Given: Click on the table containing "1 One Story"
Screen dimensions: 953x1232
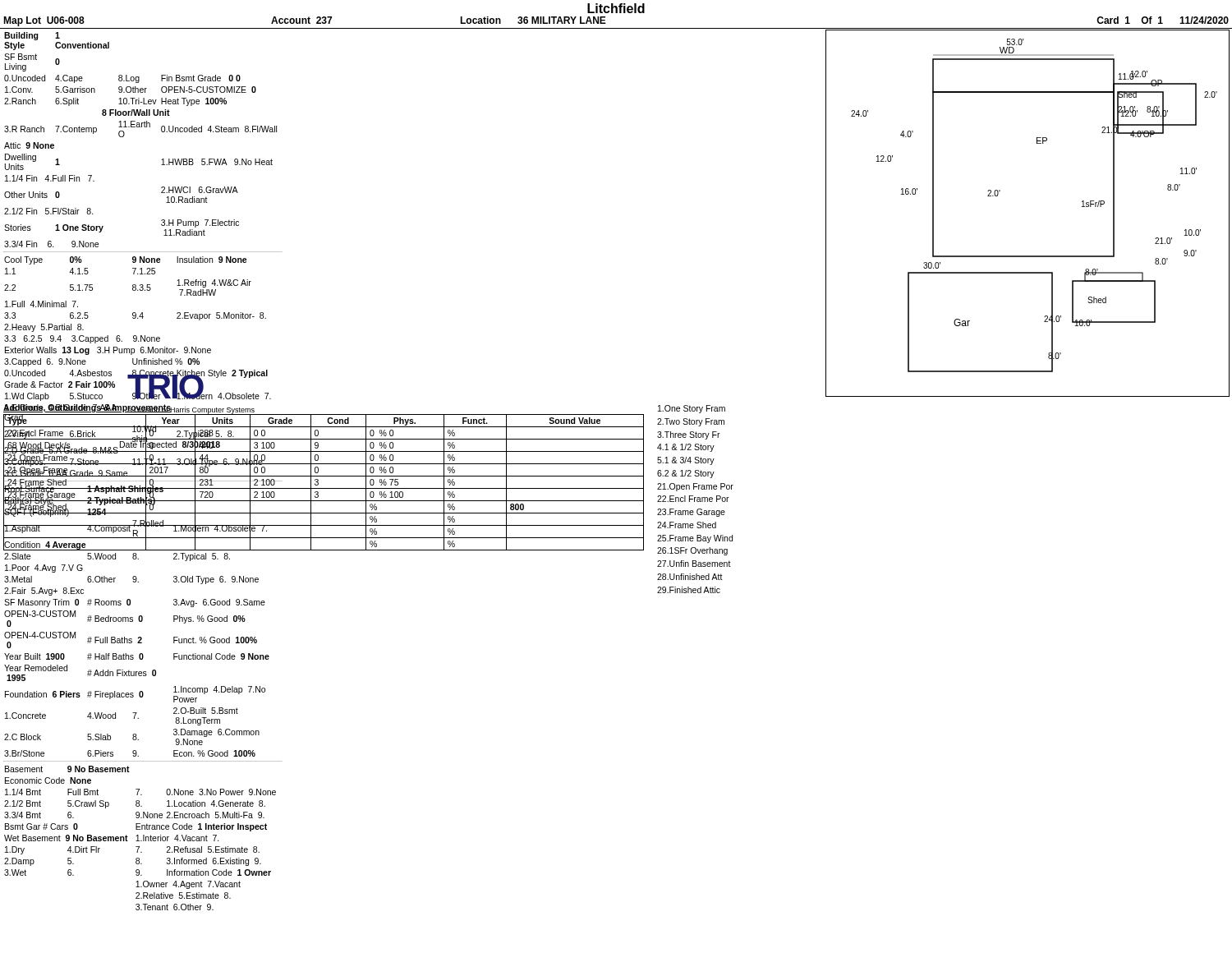Looking at the screenshot, I should pos(143,471).
